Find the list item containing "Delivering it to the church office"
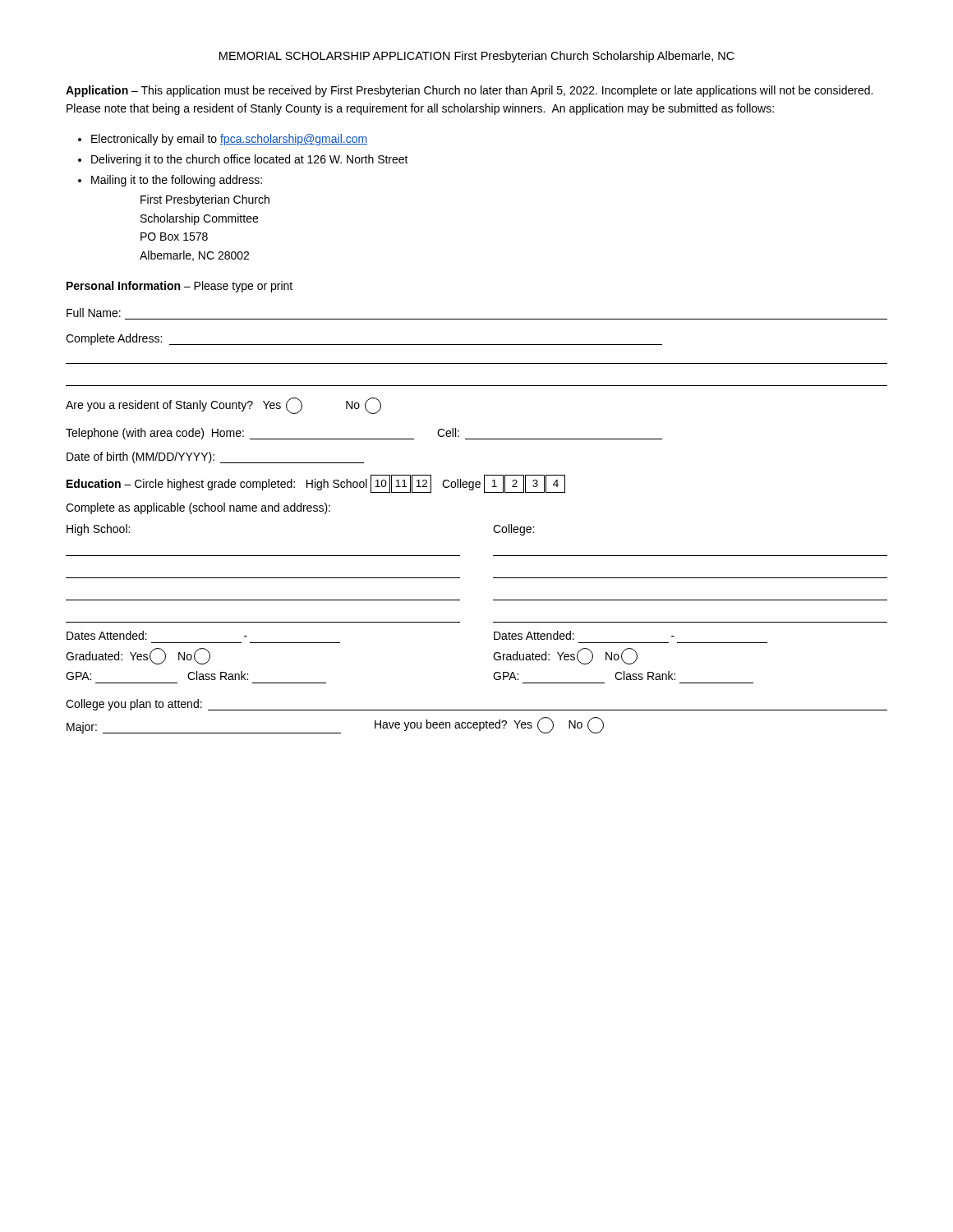Screen dimensions: 1232x953 [x=249, y=160]
